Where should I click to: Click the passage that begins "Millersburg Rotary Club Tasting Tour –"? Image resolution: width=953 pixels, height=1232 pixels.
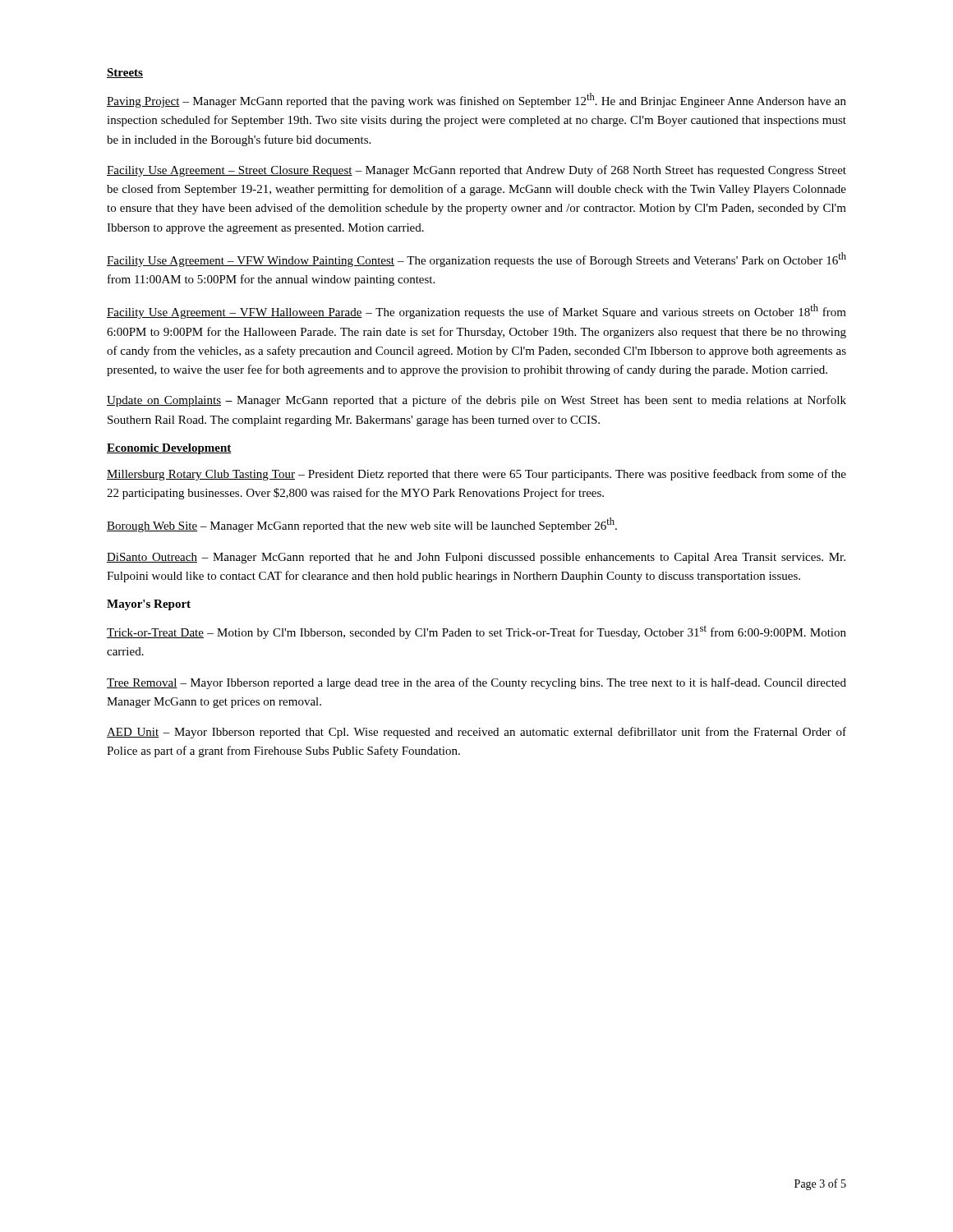tap(476, 483)
